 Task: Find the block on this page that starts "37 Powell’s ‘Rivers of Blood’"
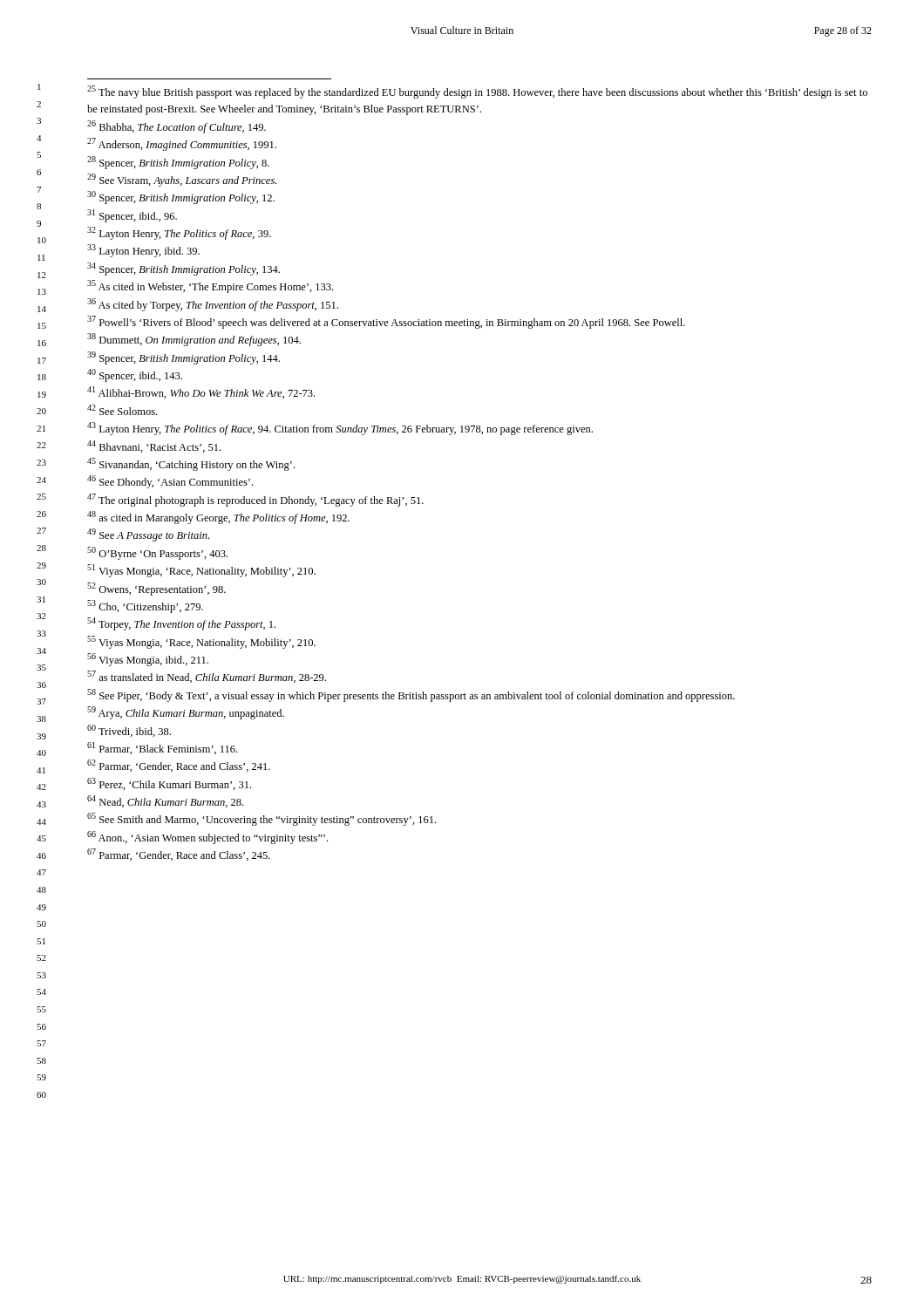coord(386,322)
